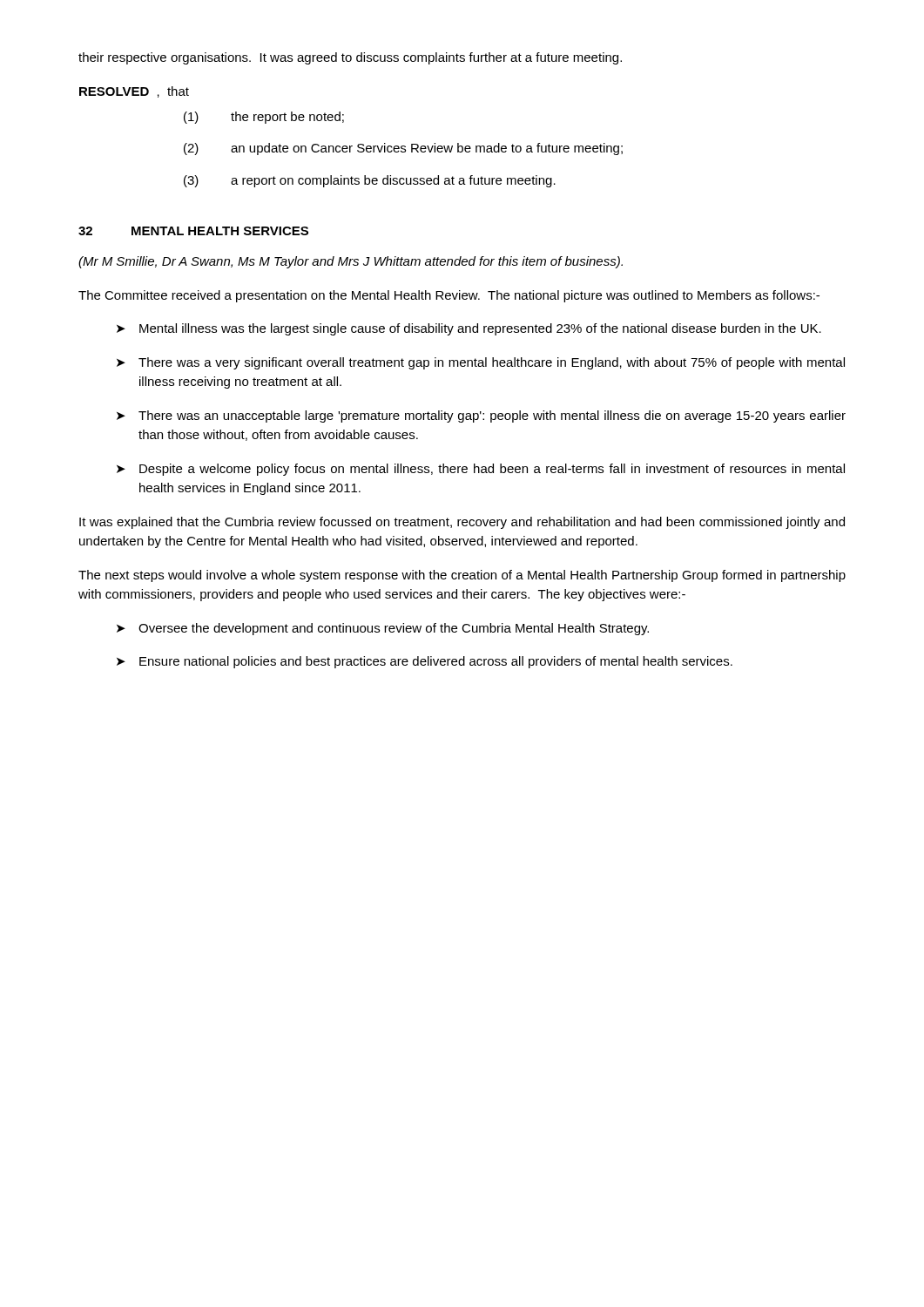The height and width of the screenshot is (1307, 924).
Task: Navigate to the region starting "(Mr M Smillie, Dr A Swann,"
Action: pyautogui.click(x=351, y=261)
